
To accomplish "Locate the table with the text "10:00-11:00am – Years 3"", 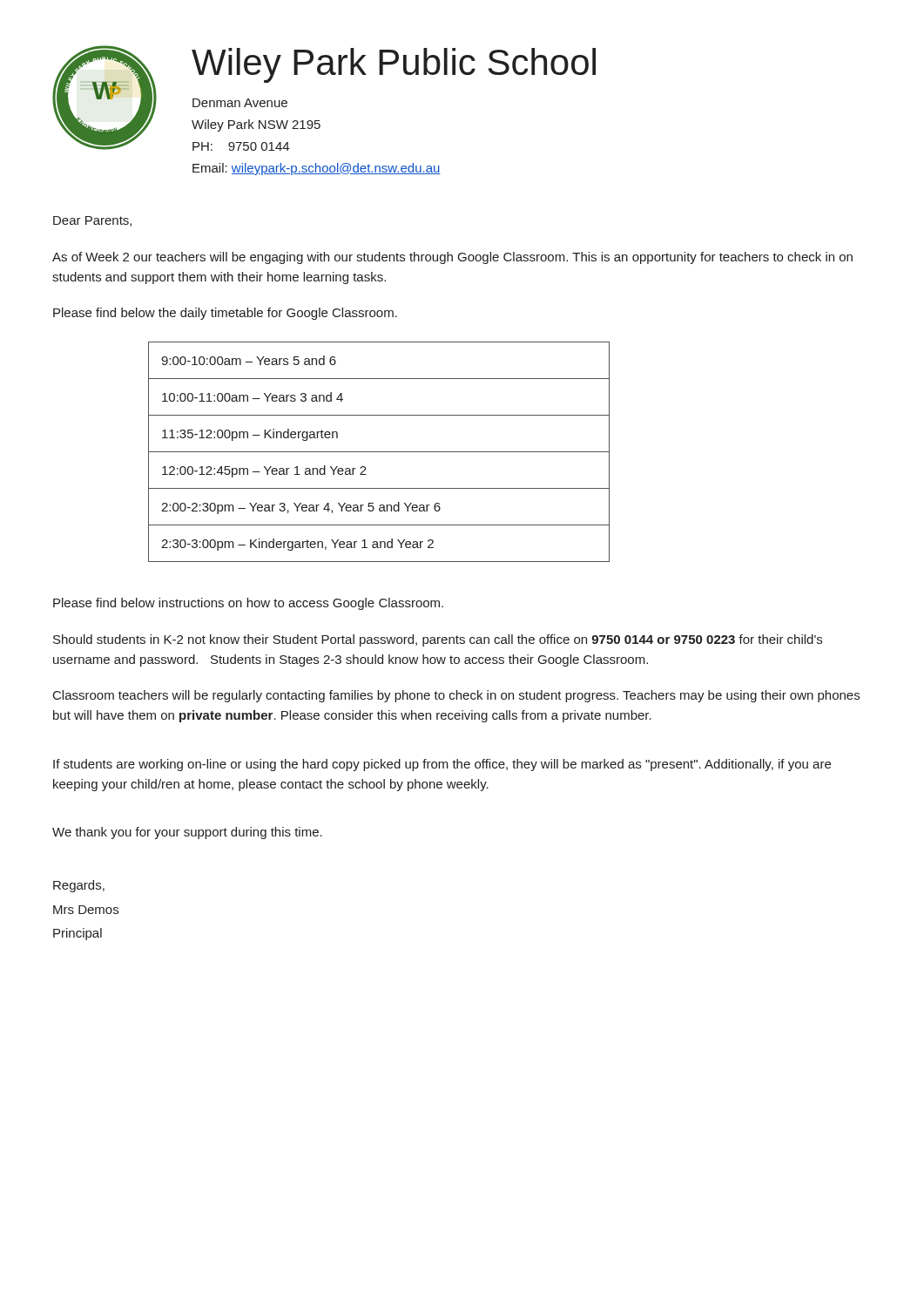I will click(x=379, y=452).
